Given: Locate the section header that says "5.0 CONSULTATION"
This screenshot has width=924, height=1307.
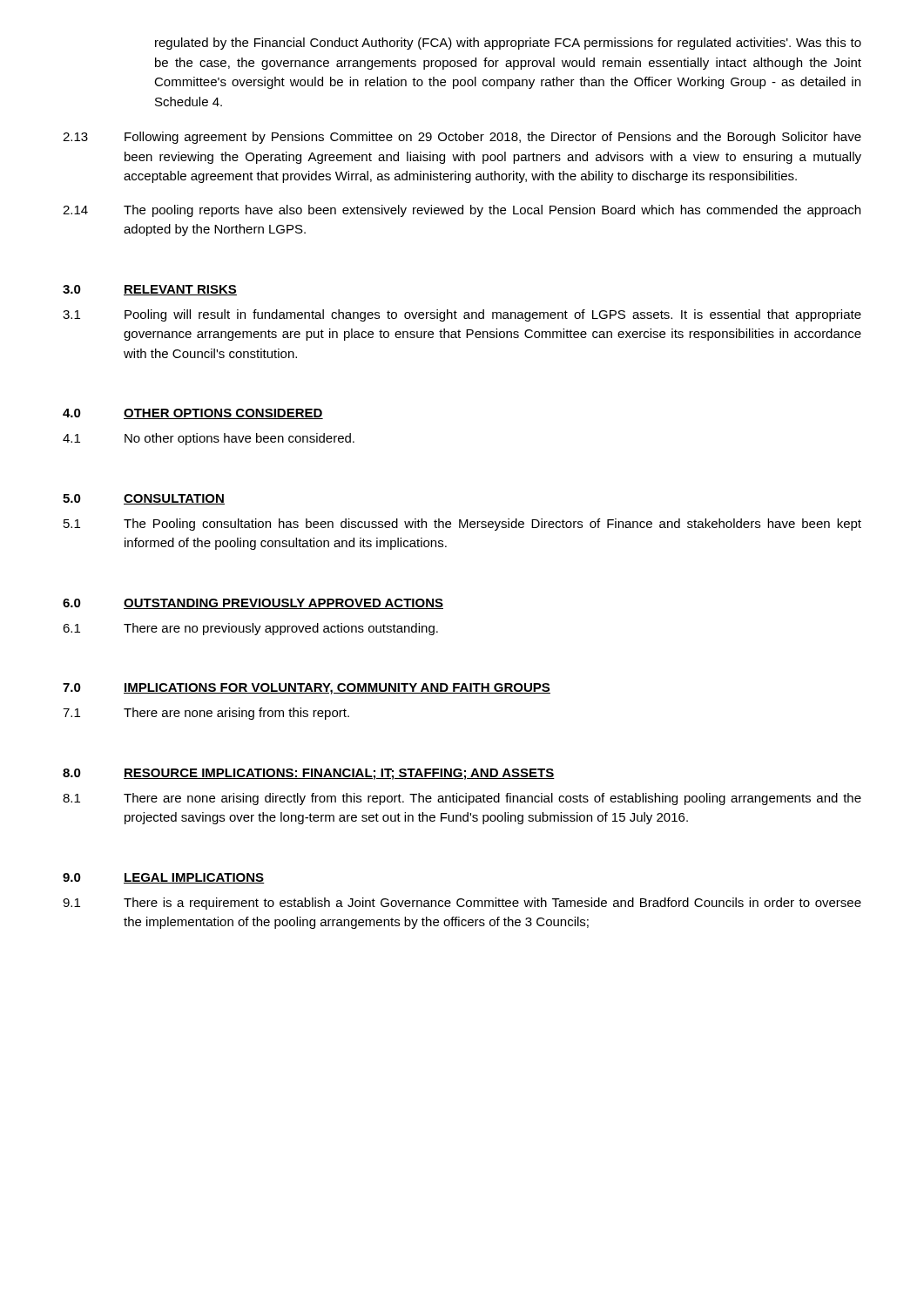Looking at the screenshot, I should [x=144, y=499].
